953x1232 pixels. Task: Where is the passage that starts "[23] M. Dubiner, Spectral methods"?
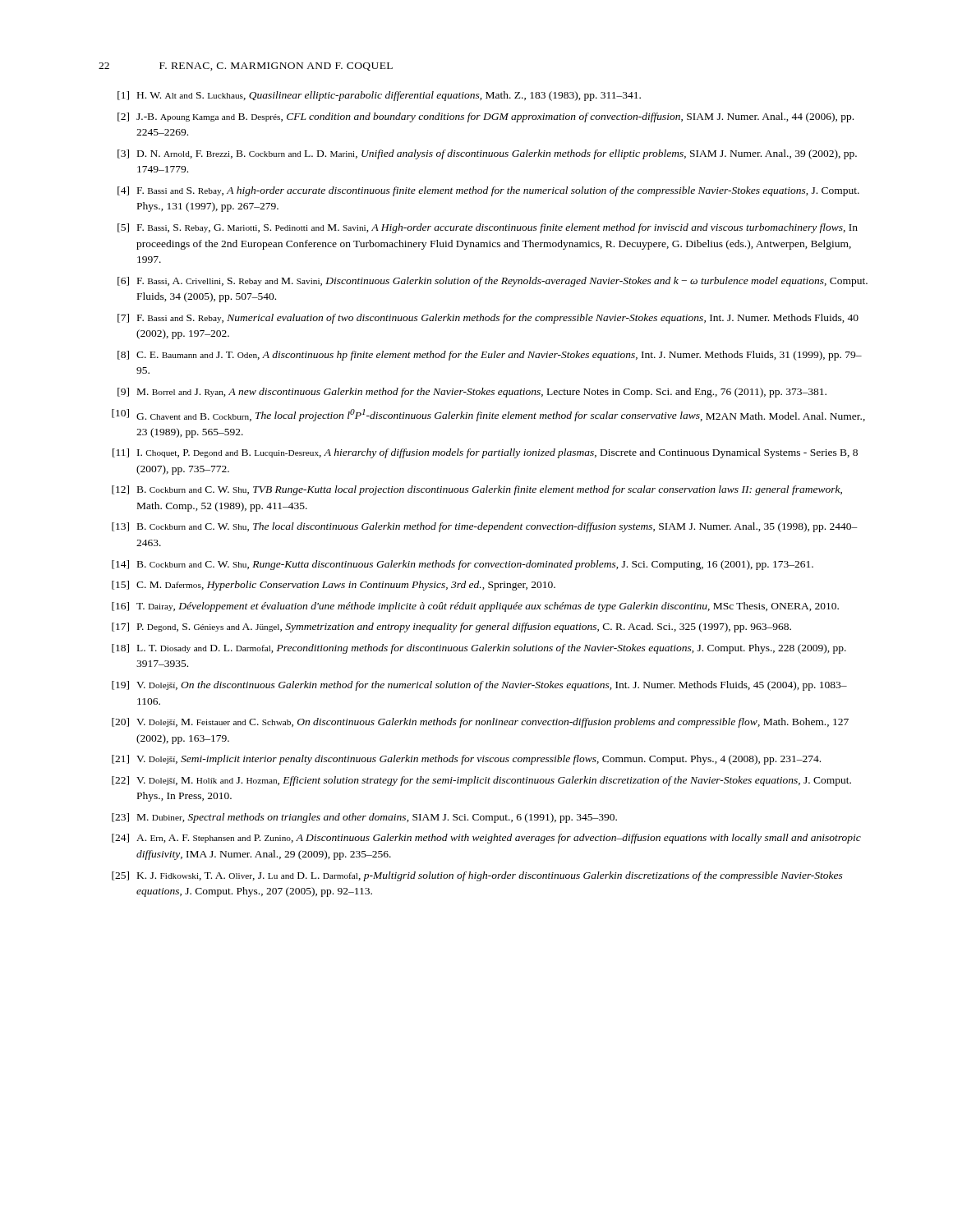tap(358, 817)
